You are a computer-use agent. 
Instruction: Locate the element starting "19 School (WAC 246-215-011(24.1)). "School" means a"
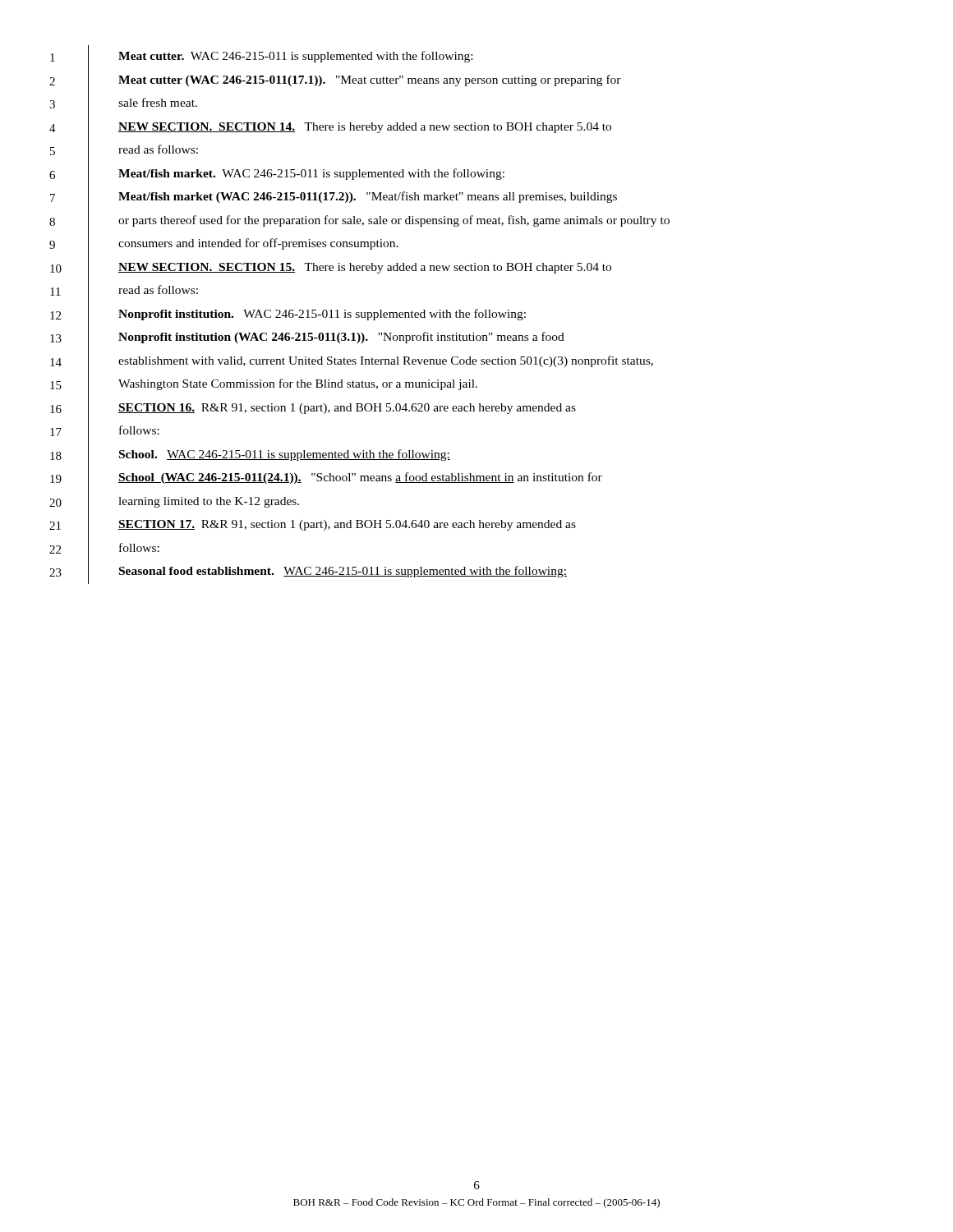[476, 478]
